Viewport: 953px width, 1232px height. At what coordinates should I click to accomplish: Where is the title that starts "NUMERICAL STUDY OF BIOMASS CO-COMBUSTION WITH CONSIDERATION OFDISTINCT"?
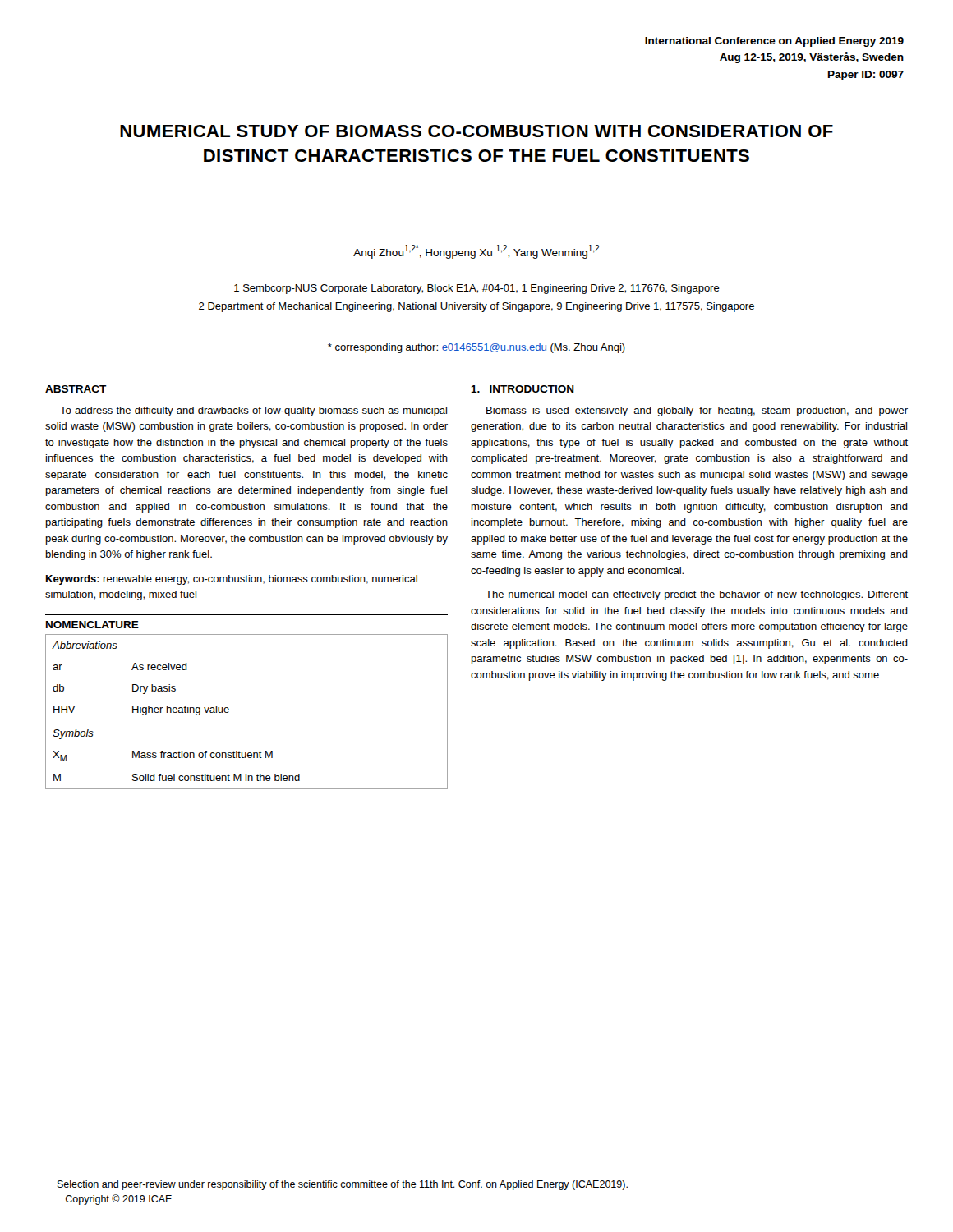[476, 143]
